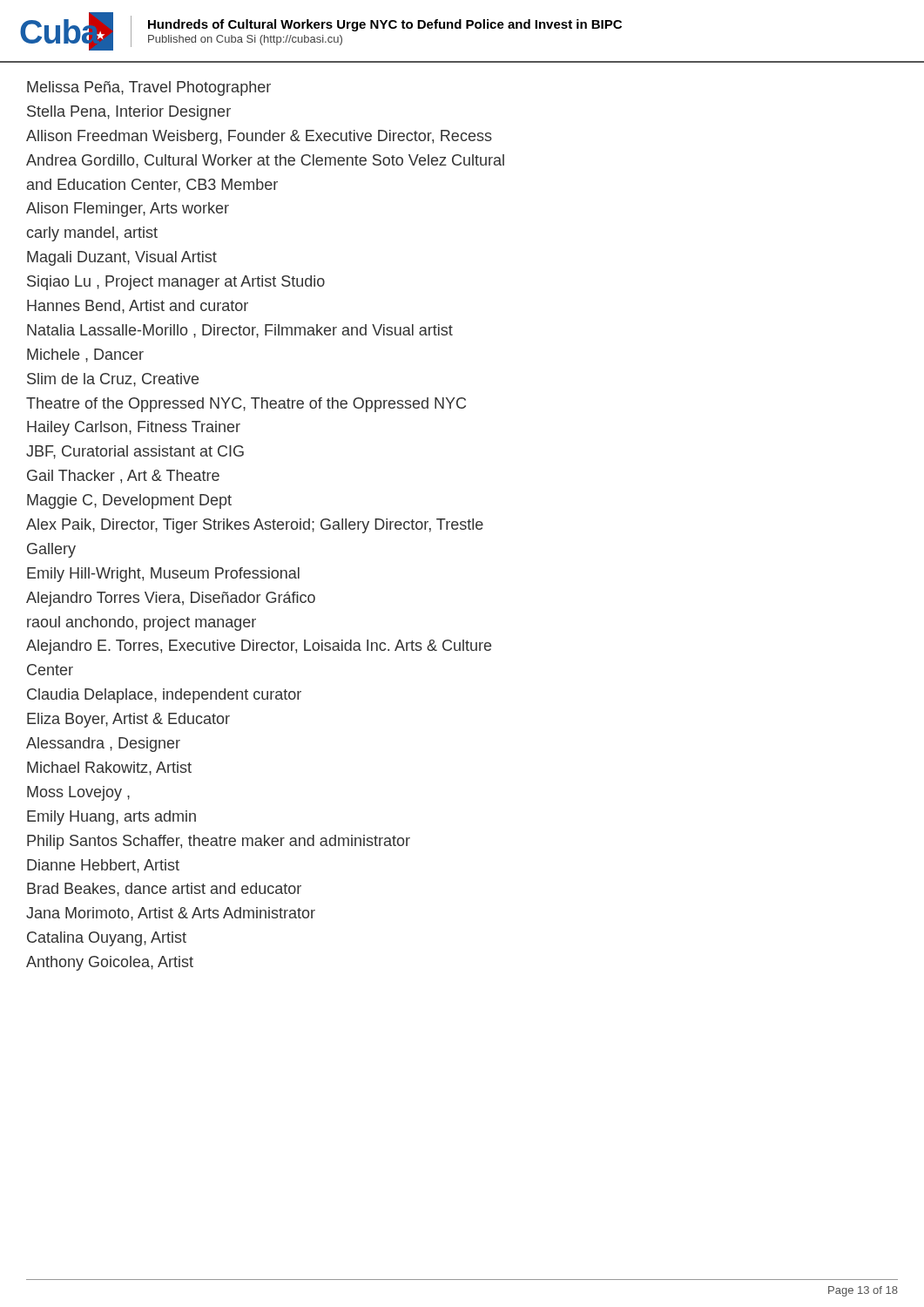Select the list item that says "Slim de la Cruz, Creative"
The width and height of the screenshot is (924, 1307).
click(x=113, y=379)
